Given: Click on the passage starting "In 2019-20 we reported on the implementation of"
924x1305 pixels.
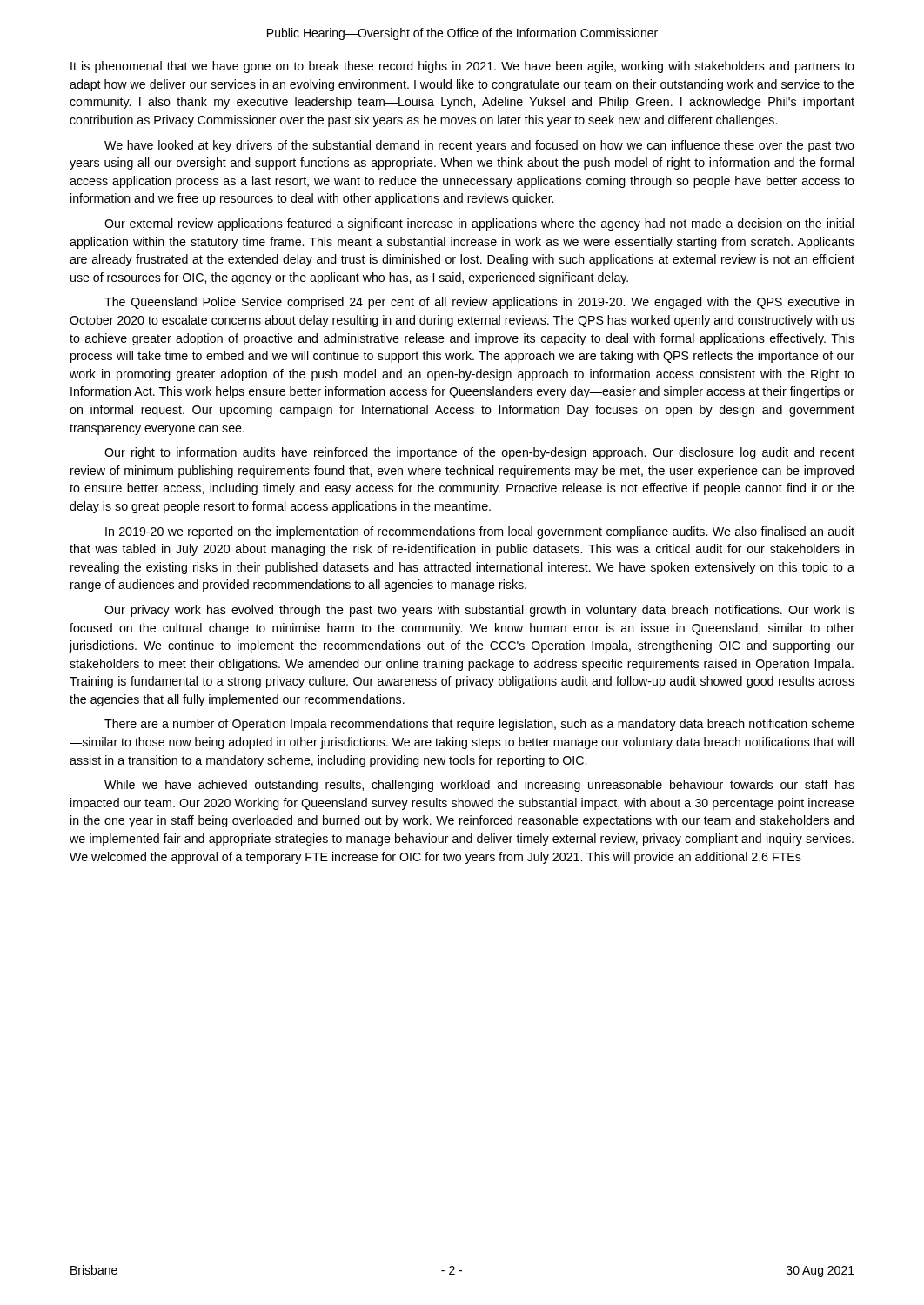Looking at the screenshot, I should (462, 558).
